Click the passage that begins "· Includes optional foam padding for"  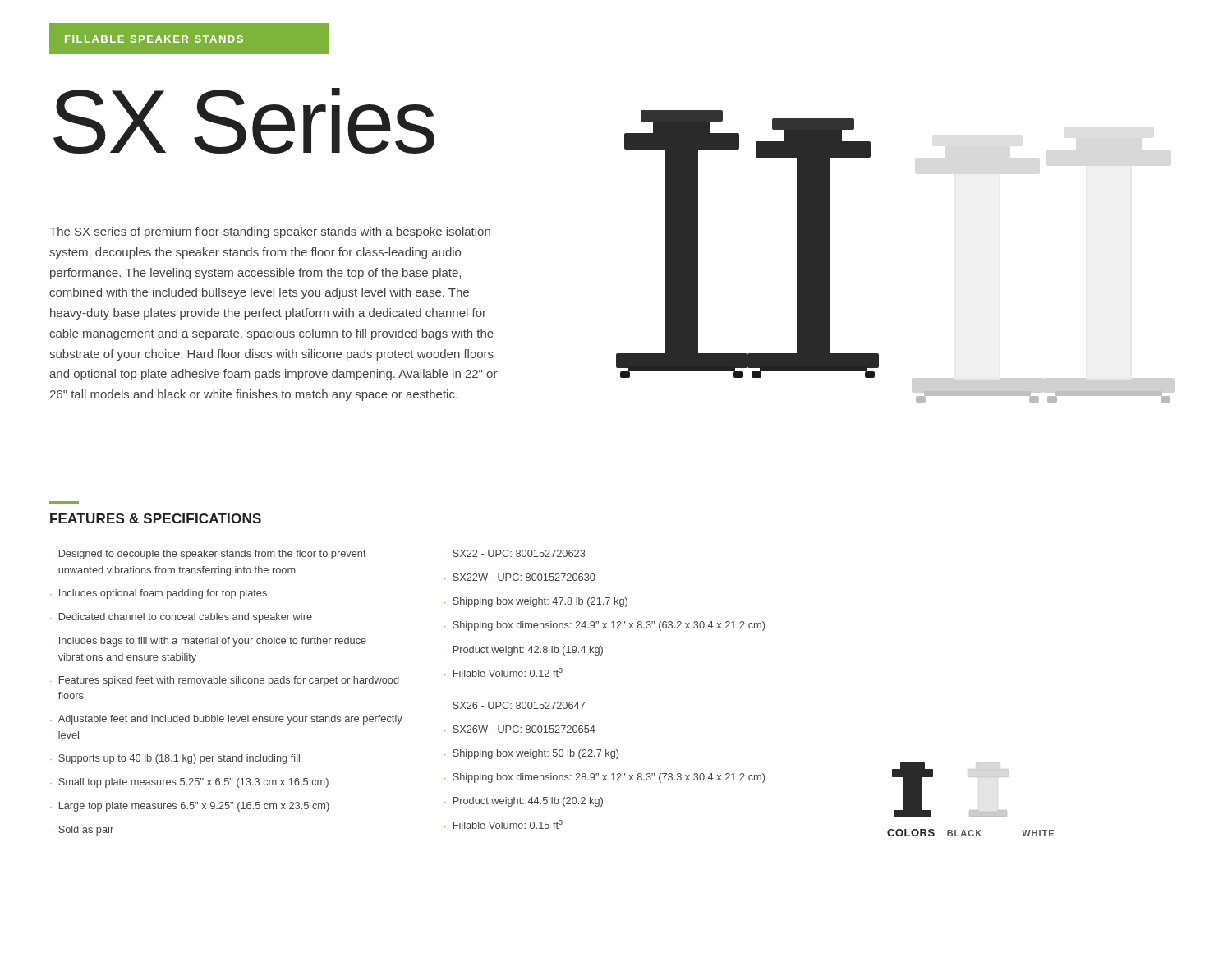coord(230,593)
